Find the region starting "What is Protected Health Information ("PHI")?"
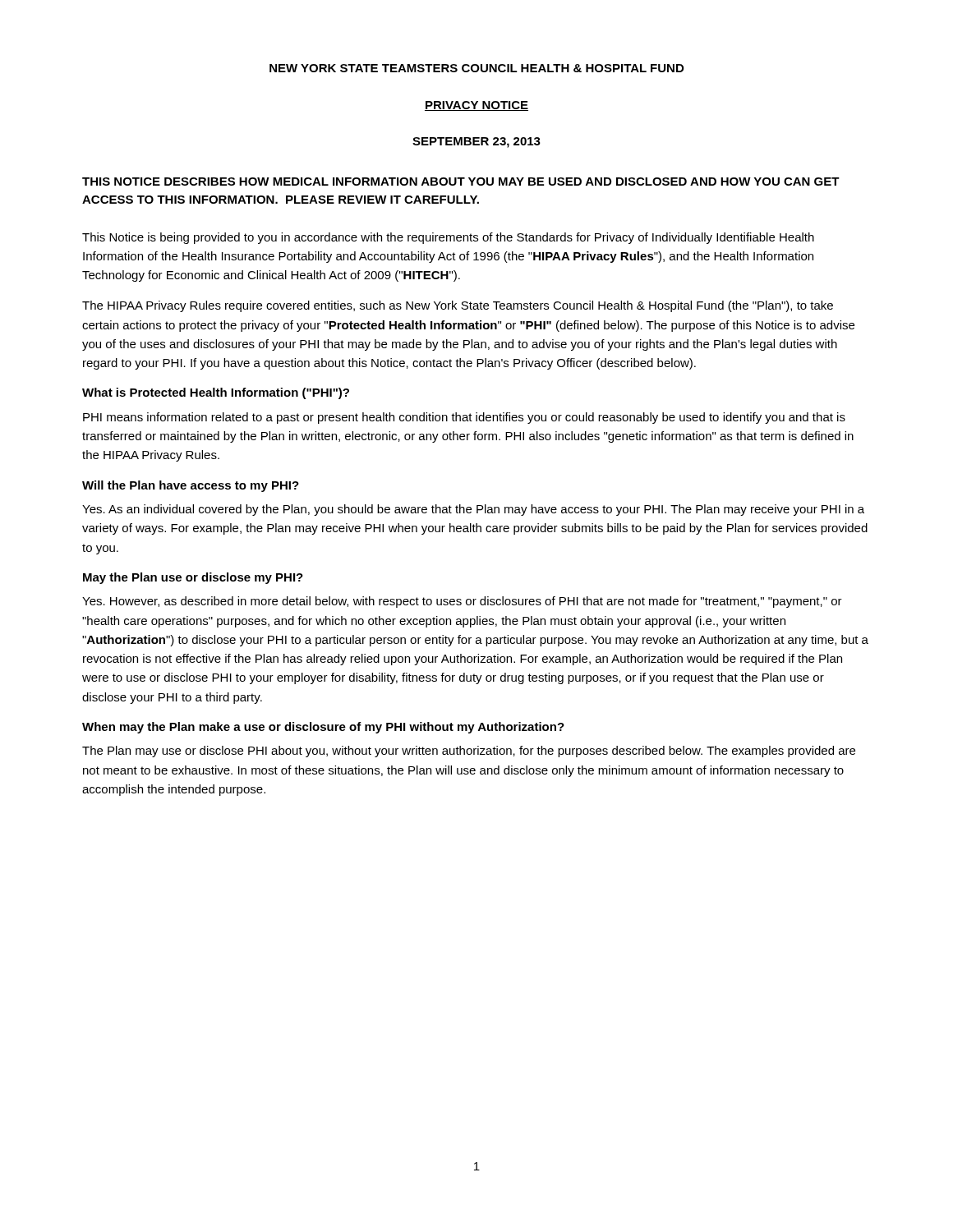953x1232 pixels. [216, 392]
